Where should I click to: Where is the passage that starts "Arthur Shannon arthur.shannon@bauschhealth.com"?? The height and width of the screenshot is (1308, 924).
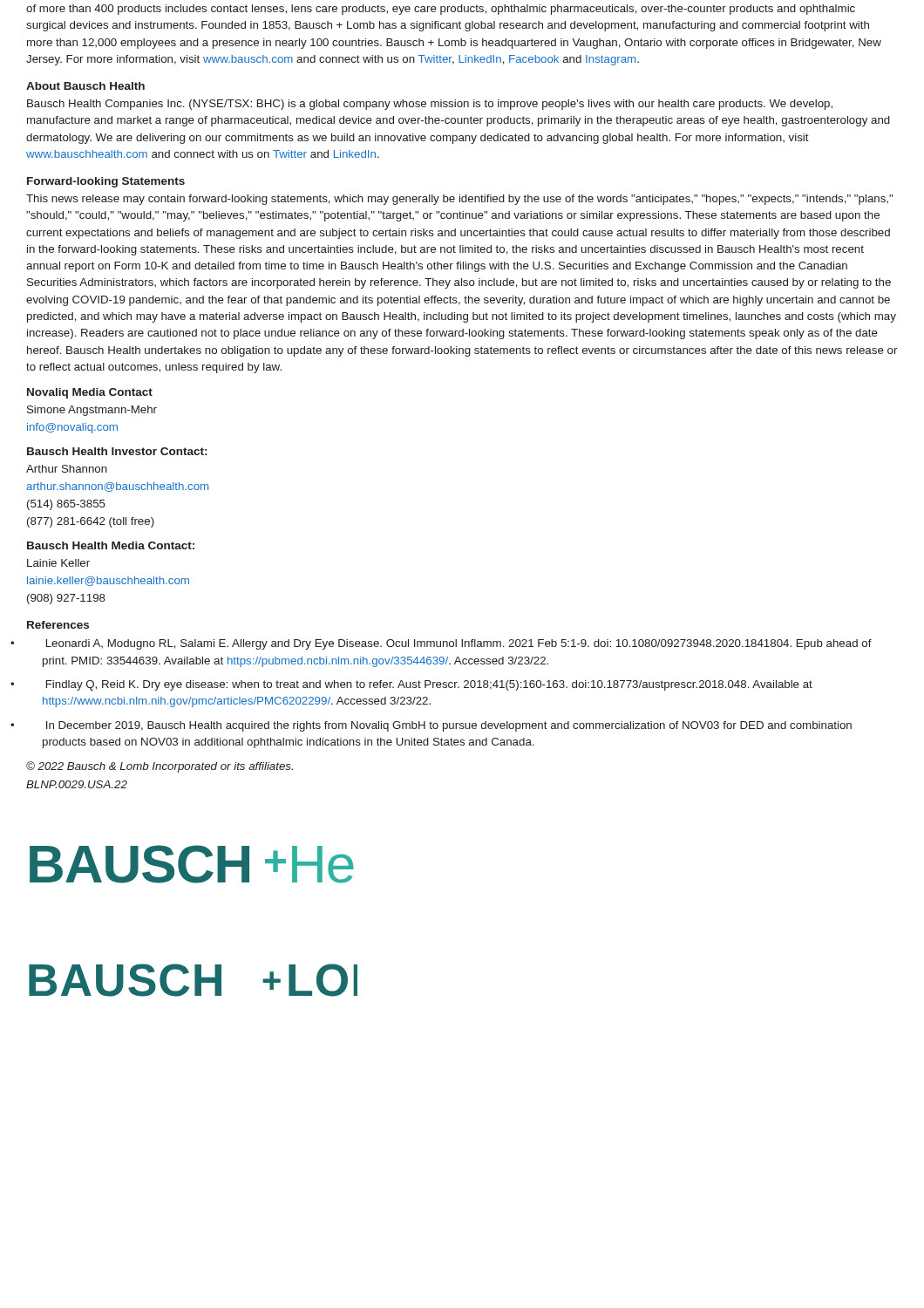(118, 495)
